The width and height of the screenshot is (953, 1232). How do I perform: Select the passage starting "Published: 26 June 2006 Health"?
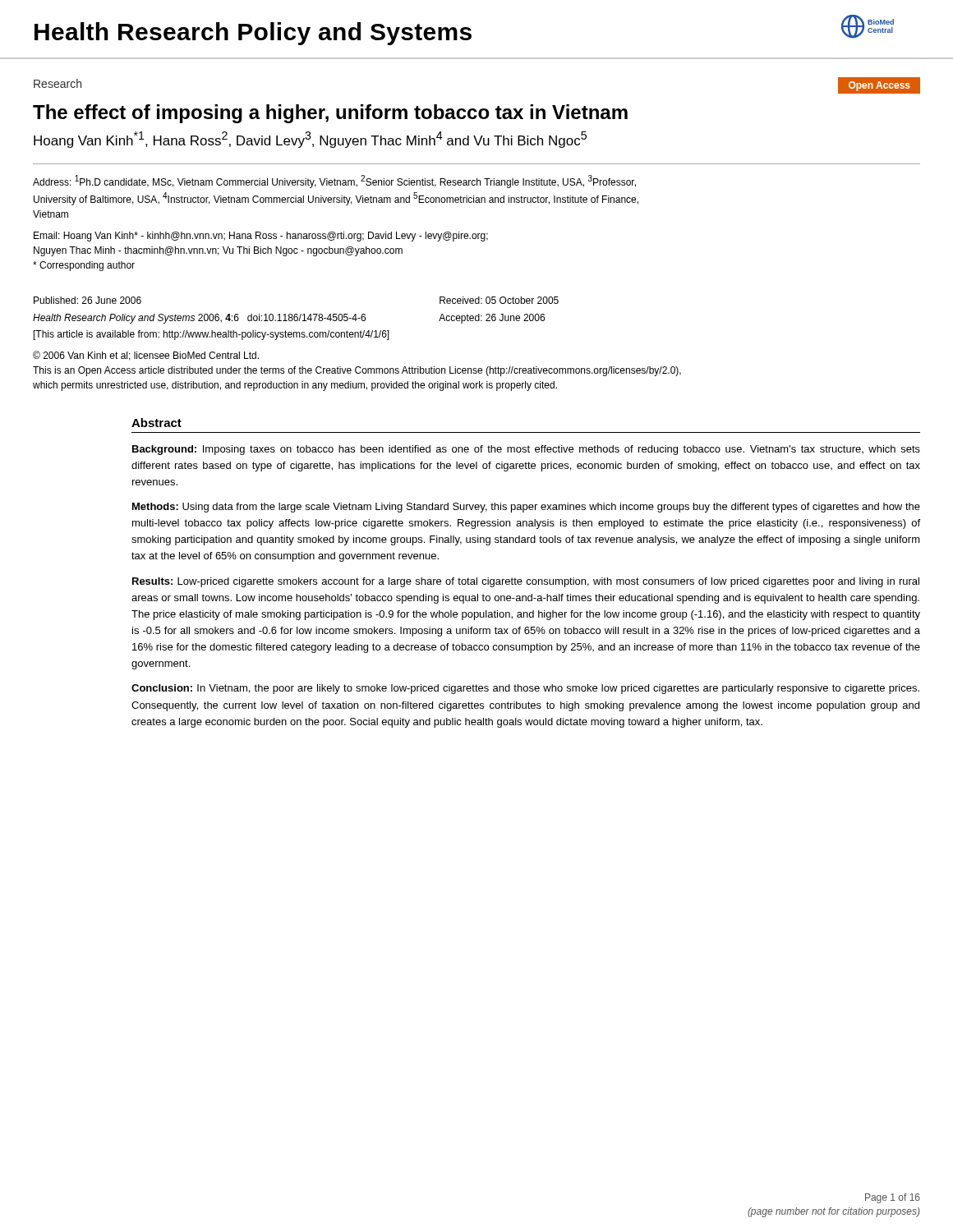[211, 318]
